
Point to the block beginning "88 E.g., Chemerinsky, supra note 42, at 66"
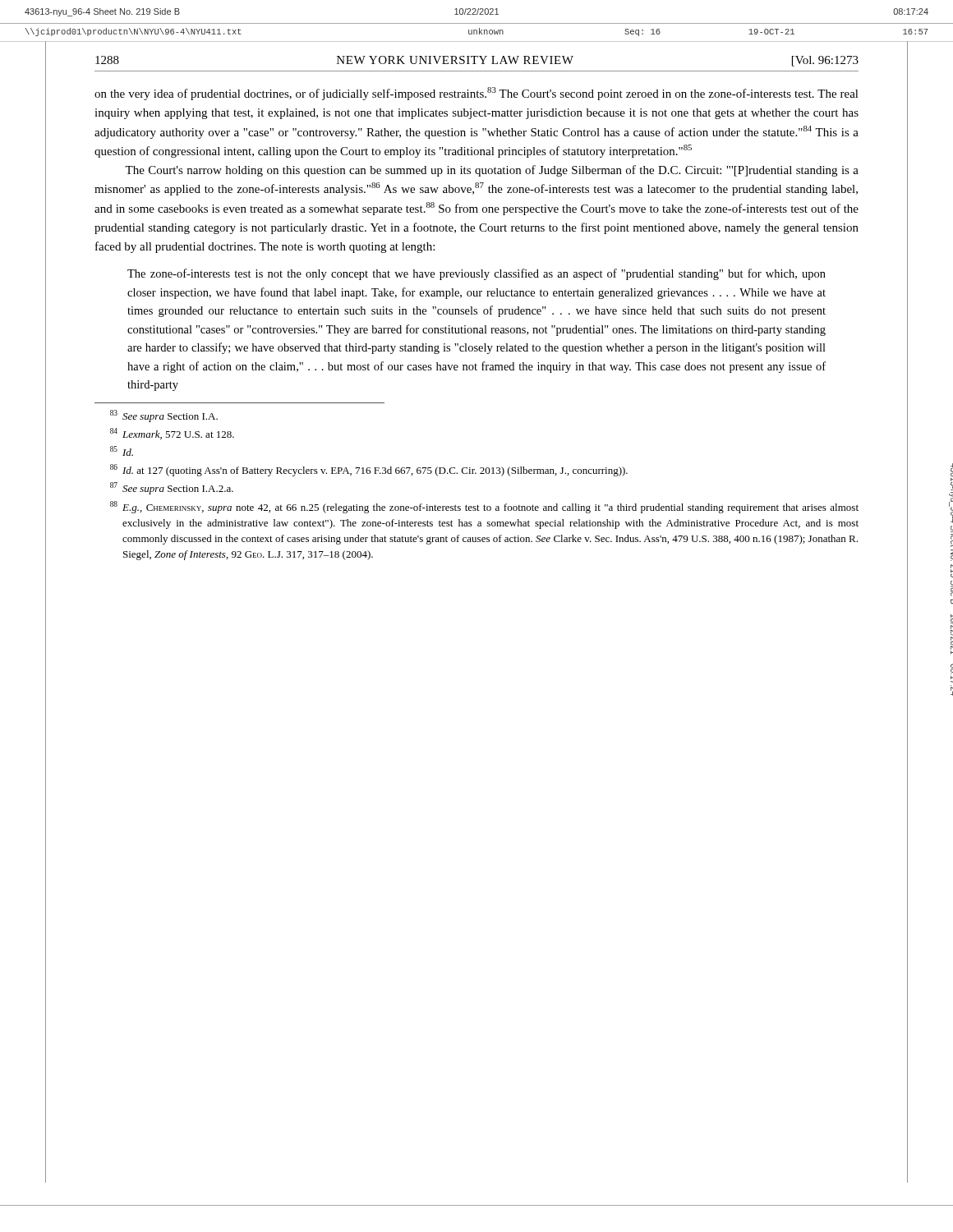476,531
